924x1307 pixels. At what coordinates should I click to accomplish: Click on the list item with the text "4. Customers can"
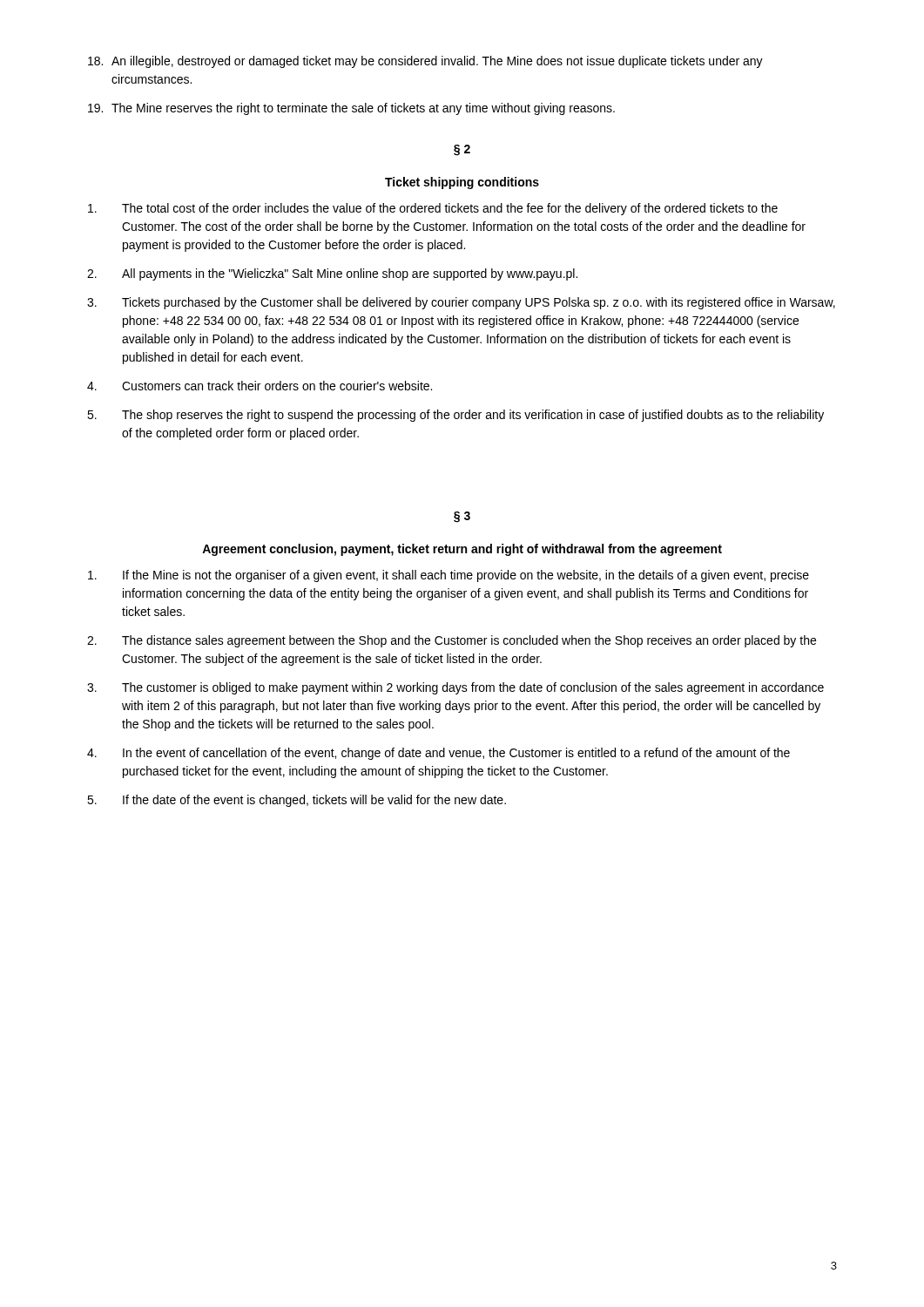pyautogui.click(x=260, y=386)
